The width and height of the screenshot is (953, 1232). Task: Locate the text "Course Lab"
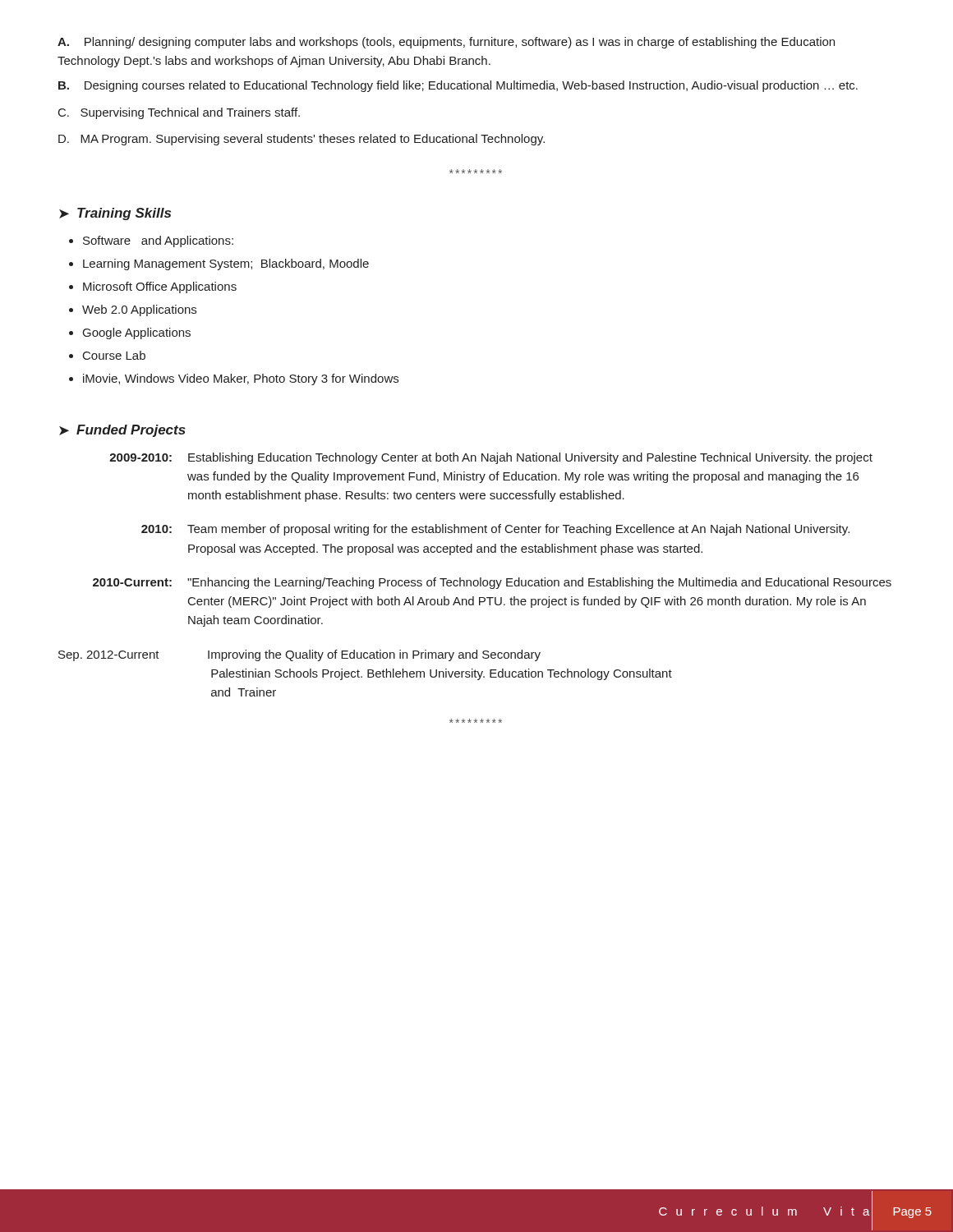coord(114,355)
